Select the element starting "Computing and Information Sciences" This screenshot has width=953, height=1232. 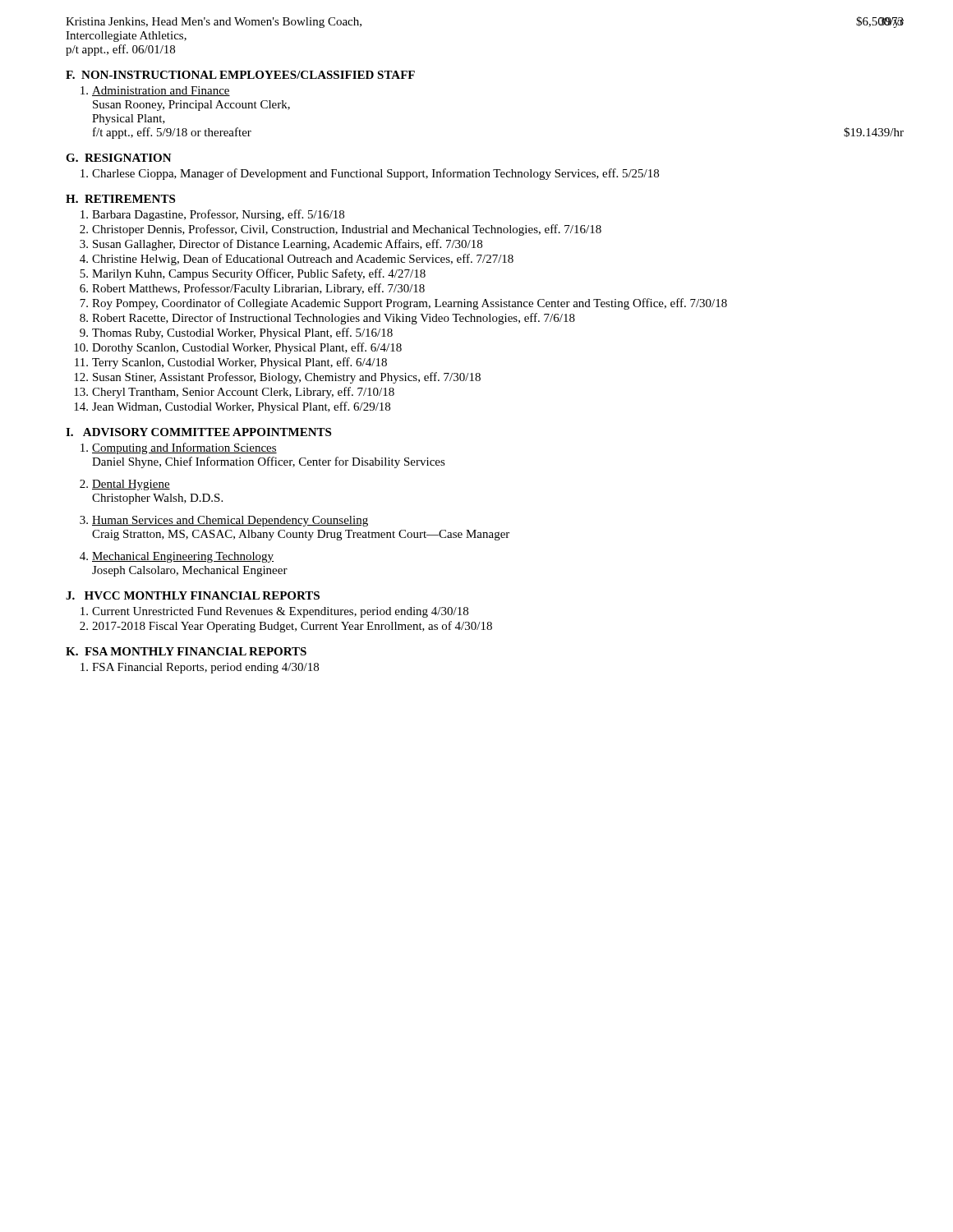pyautogui.click(x=179, y=448)
